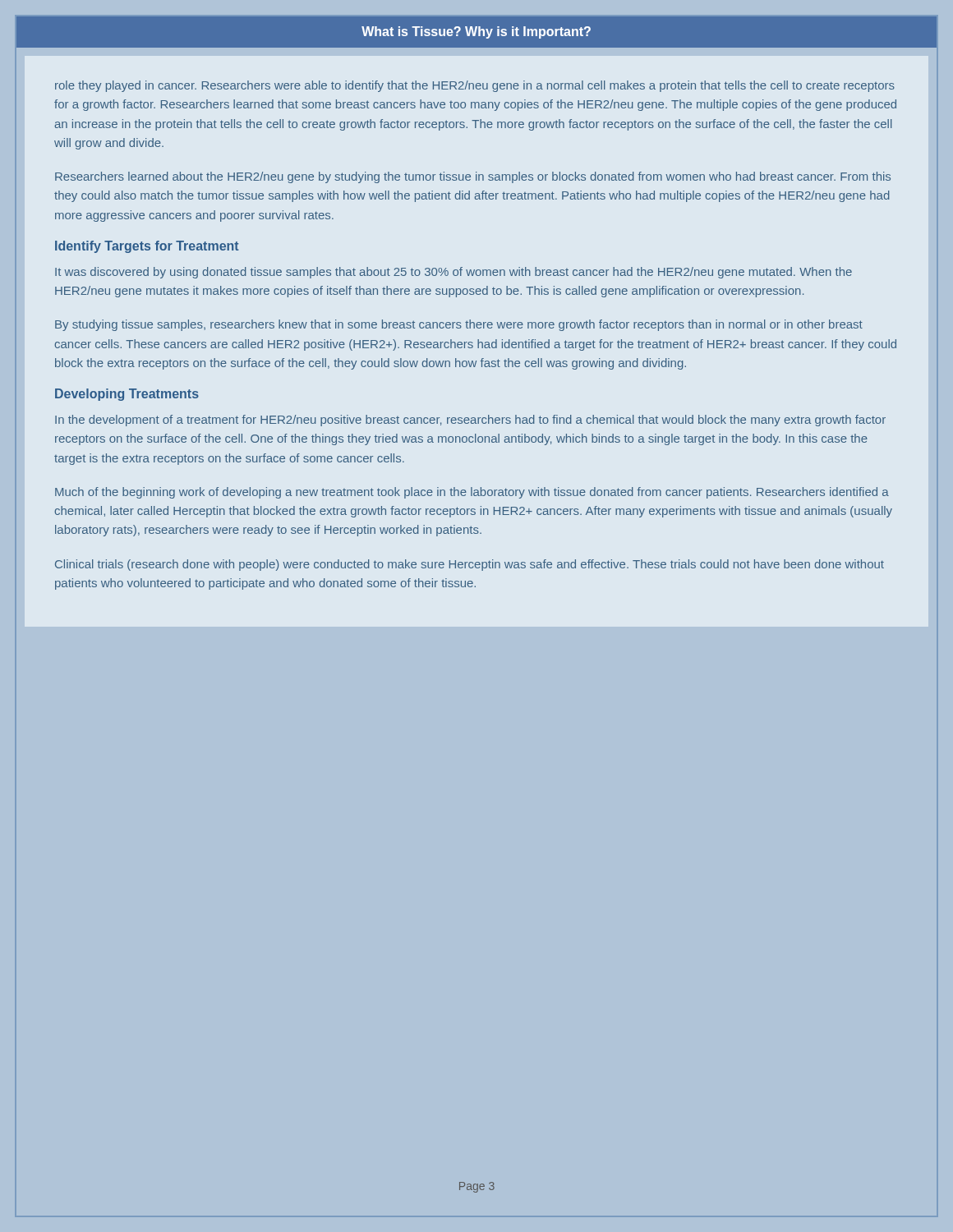This screenshot has width=953, height=1232.
Task: Locate the text block that reads "By studying tissue samples, researchers knew that"
Action: pos(476,343)
